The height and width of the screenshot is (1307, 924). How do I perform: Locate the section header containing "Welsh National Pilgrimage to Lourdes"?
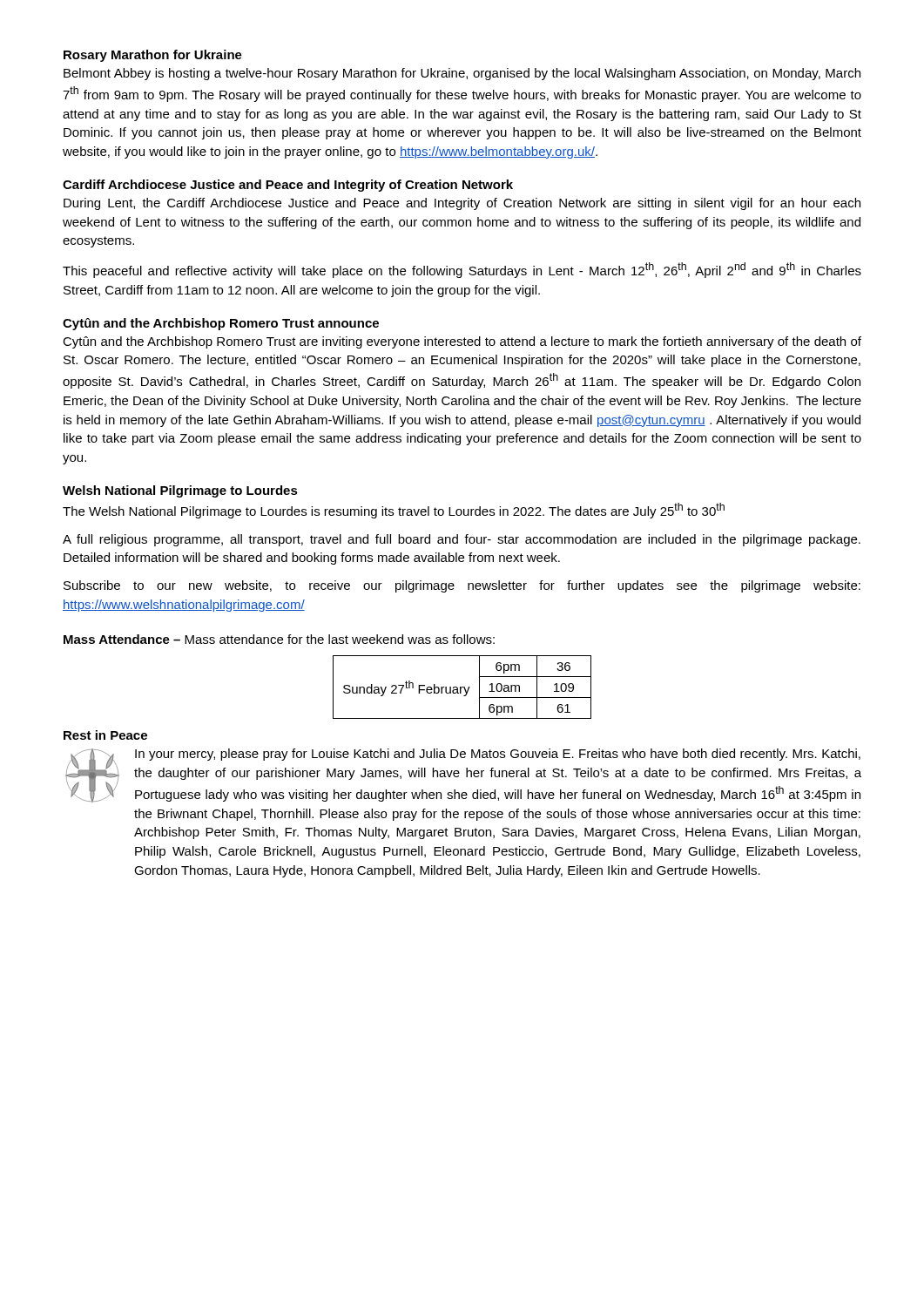pyautogui.click(x=180, y=490)
